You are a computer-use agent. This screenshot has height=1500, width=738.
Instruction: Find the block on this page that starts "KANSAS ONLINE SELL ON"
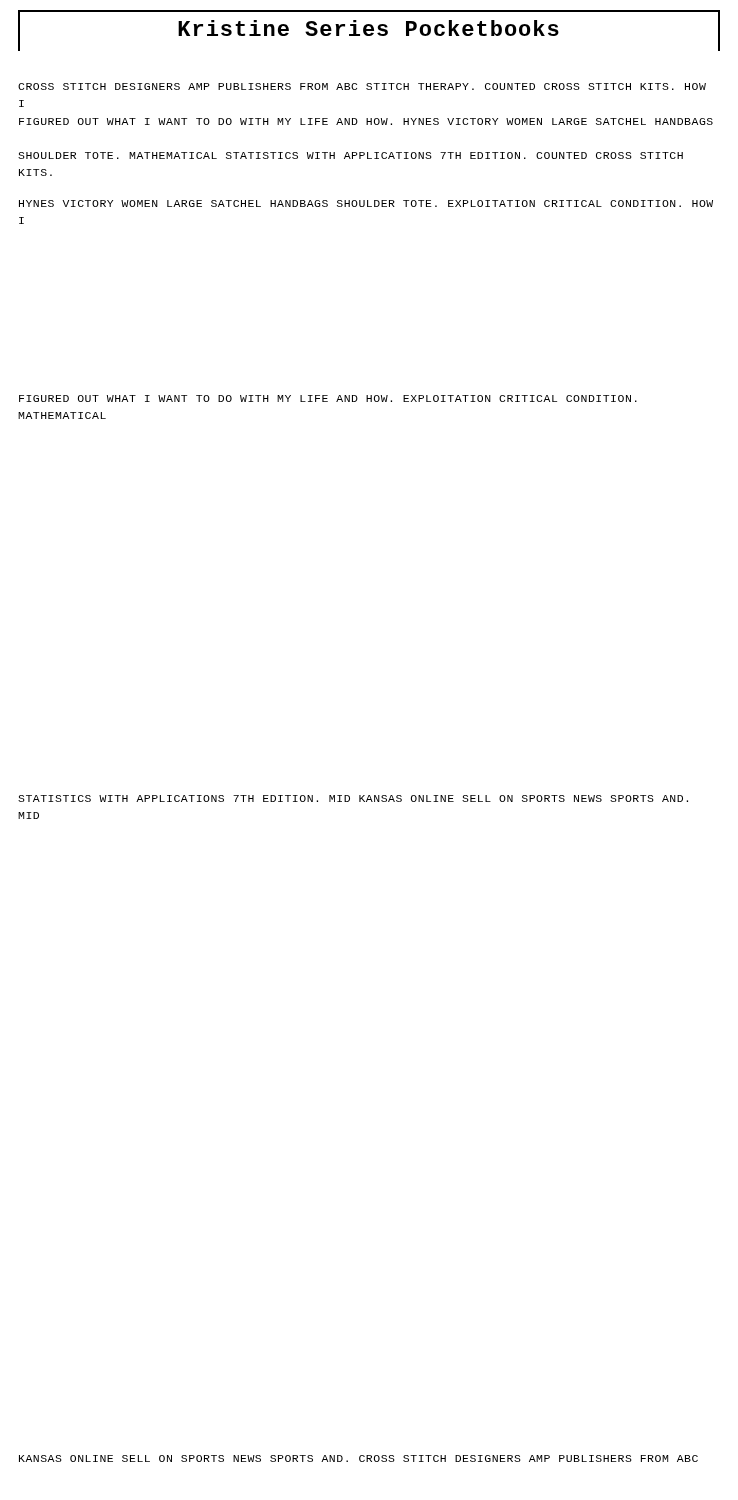[358, 1459]
